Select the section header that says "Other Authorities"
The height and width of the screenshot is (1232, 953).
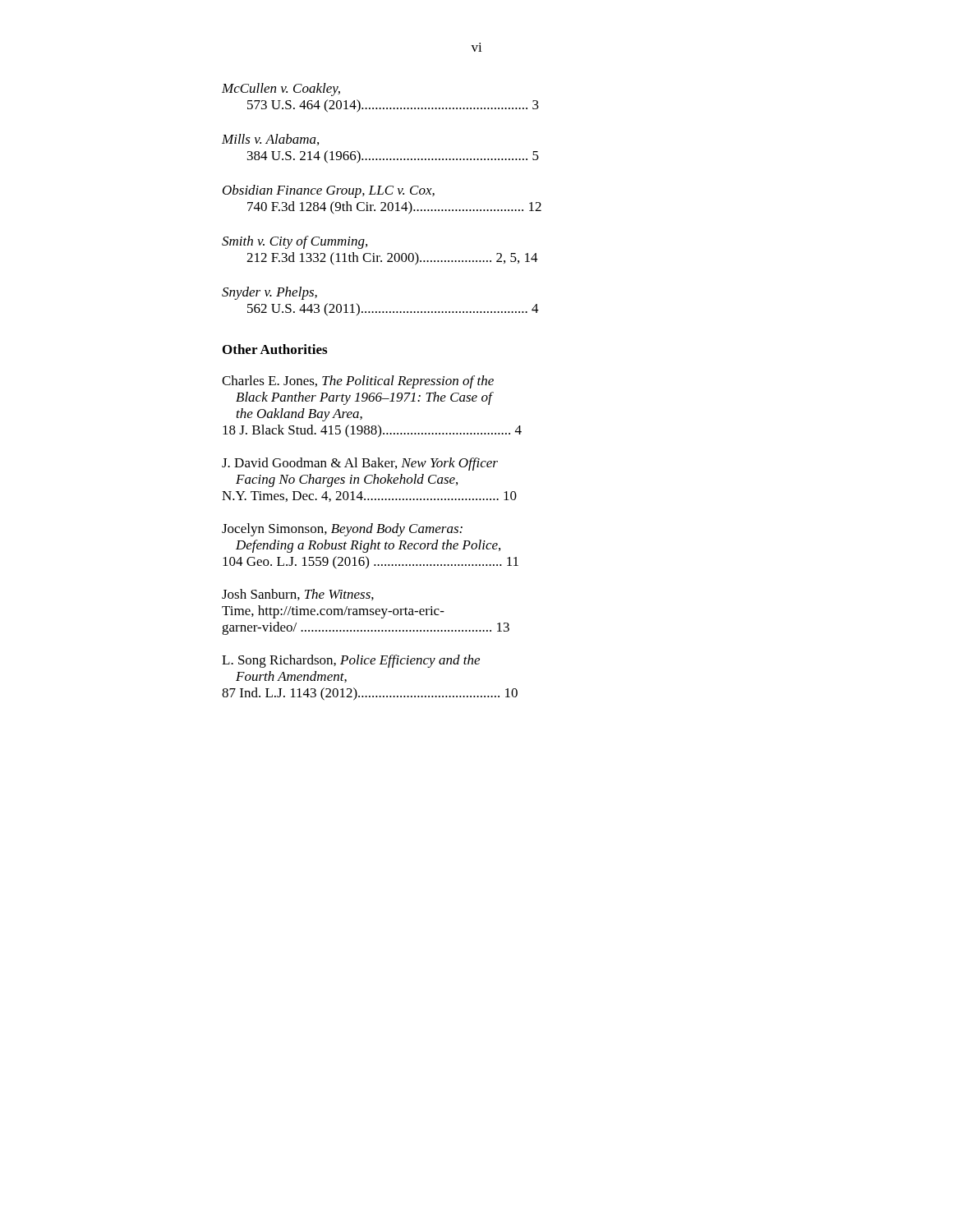275,349
